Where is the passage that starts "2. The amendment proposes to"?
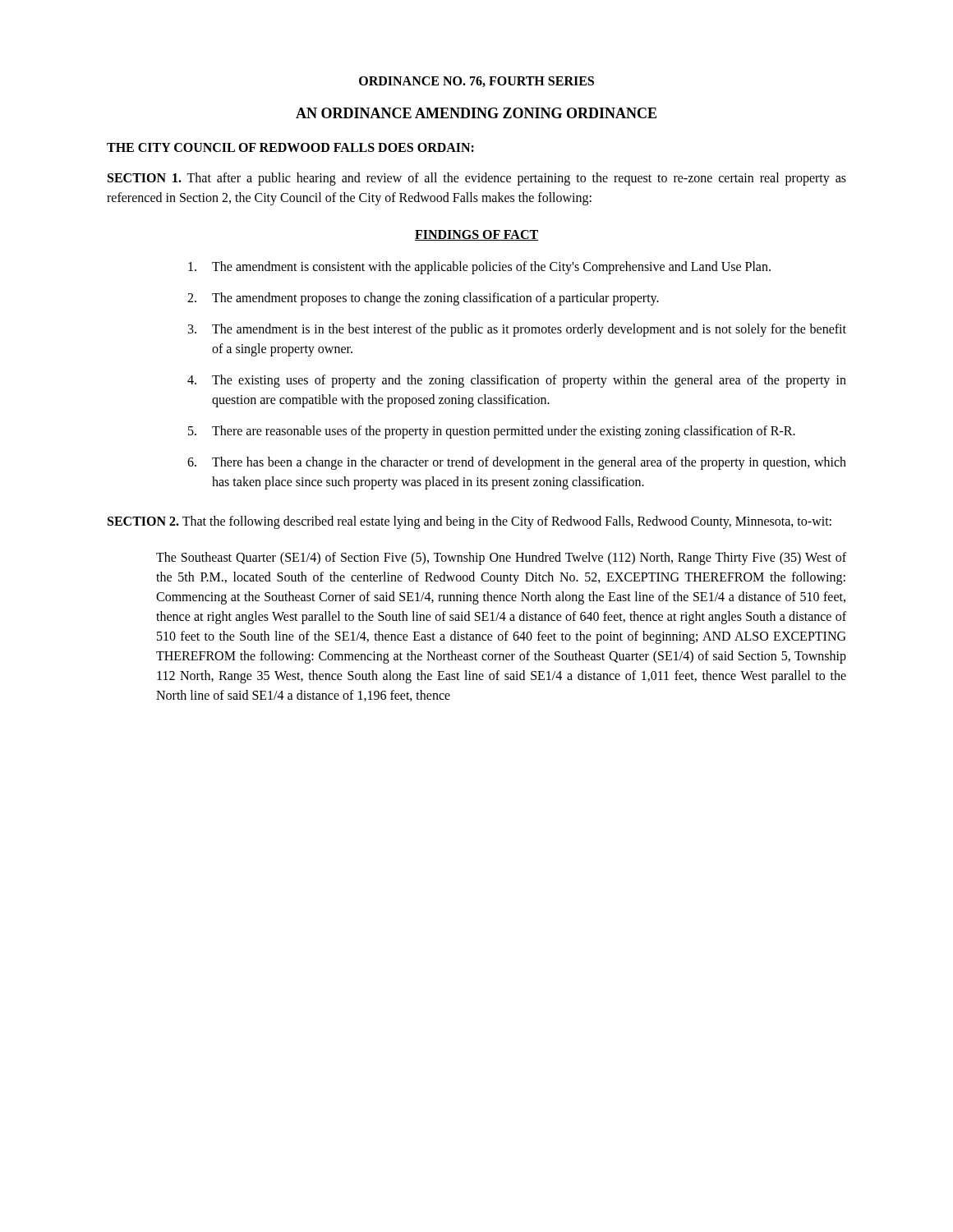Image resolution: width=953 pixels, height=1232 pixels. pos(501,298)
